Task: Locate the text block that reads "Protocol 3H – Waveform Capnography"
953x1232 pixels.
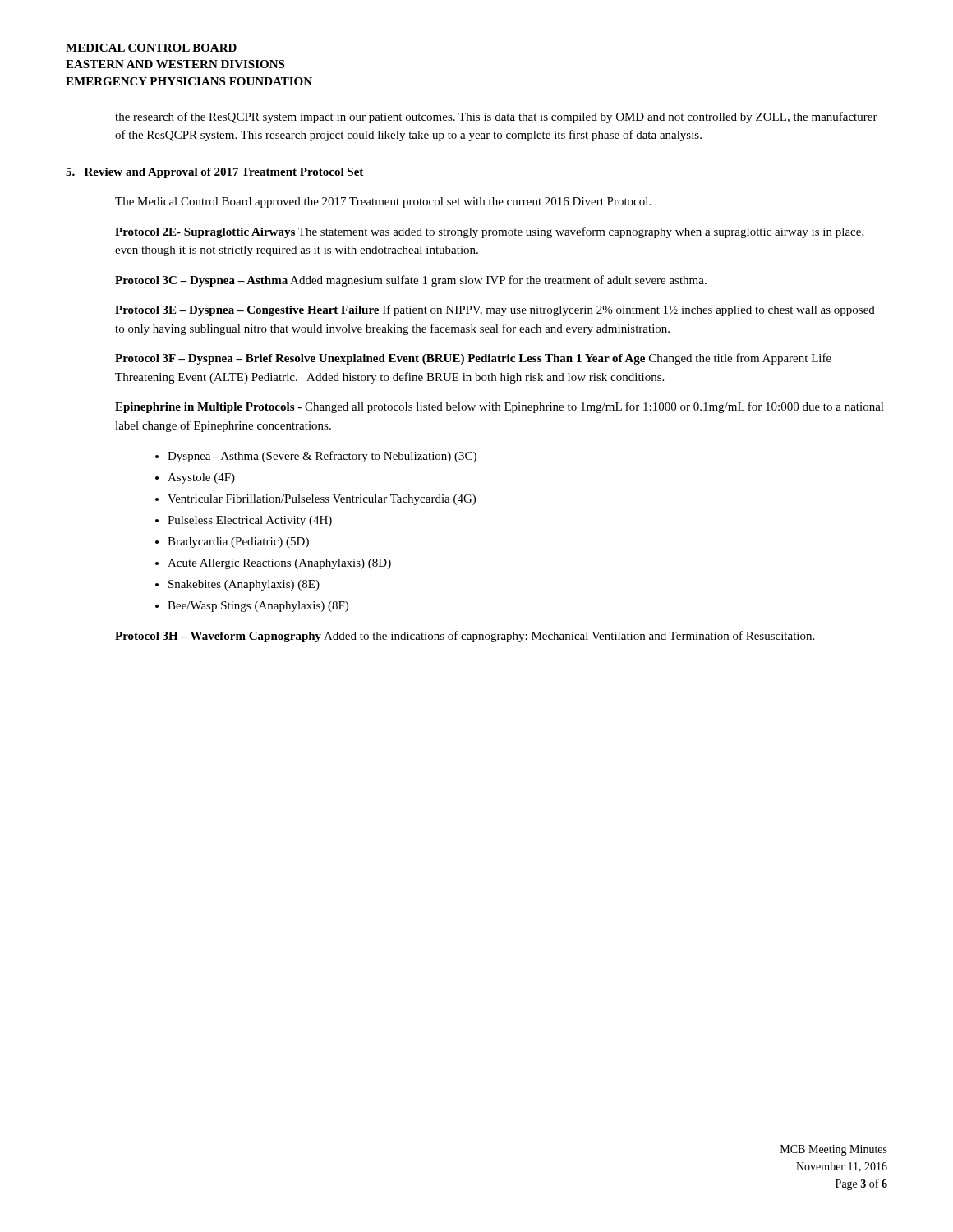Action: click(465, 636)
